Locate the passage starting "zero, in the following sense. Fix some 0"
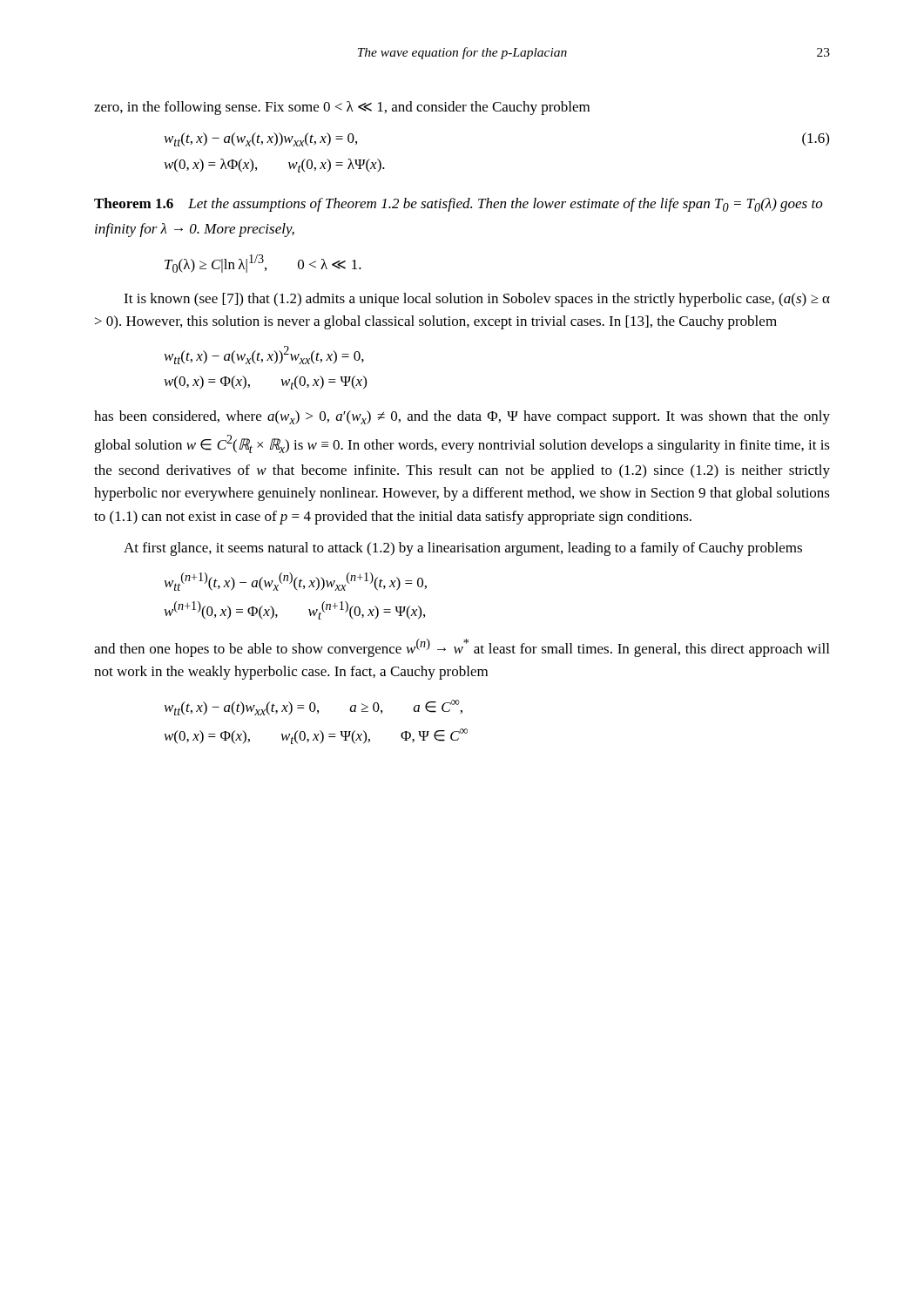The height and width of the screenshot is (1307, 924). pyautogui.click(x=462, y=107)
